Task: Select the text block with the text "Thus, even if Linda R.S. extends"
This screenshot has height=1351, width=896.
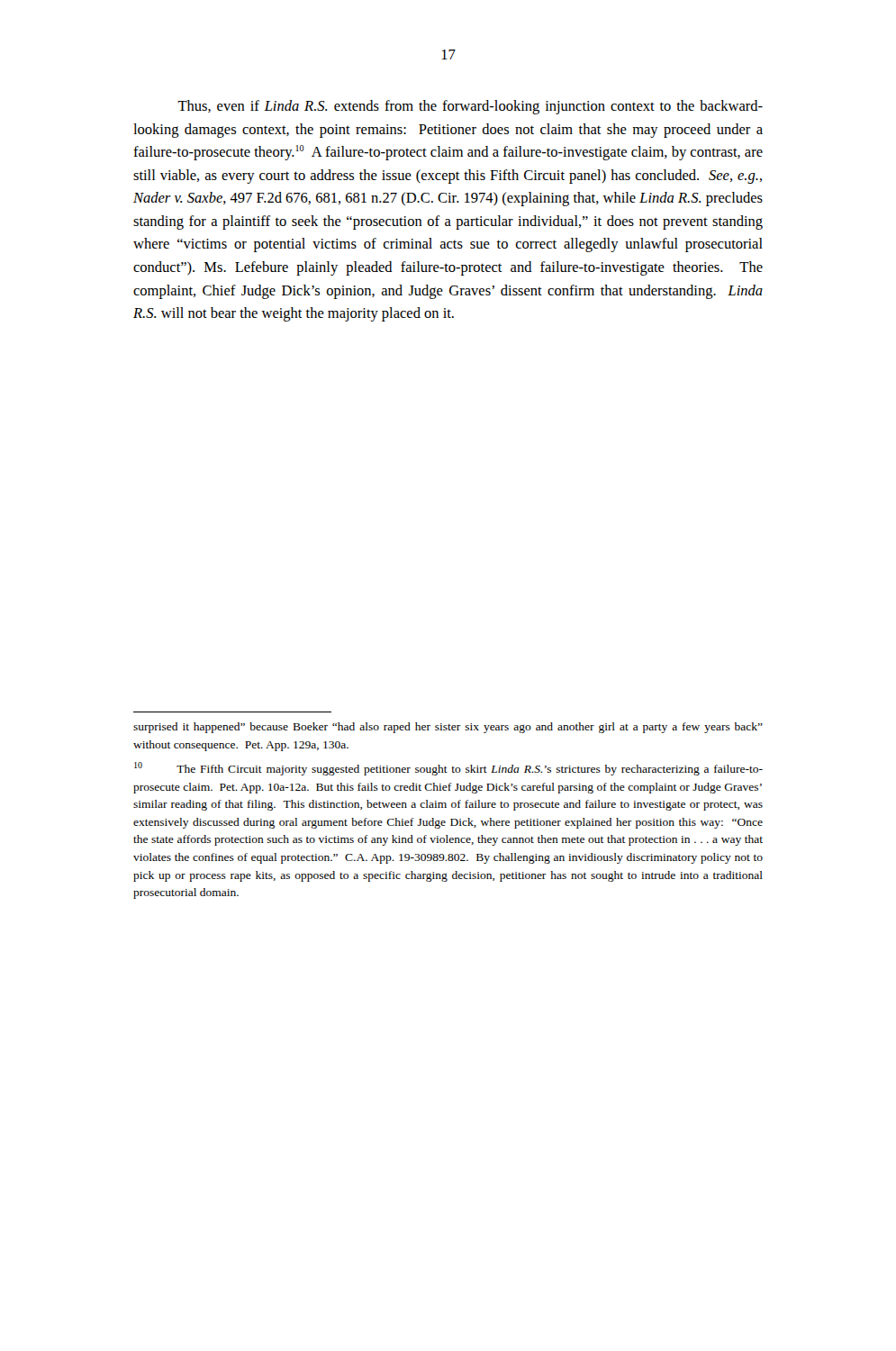Action: (448, 210)
